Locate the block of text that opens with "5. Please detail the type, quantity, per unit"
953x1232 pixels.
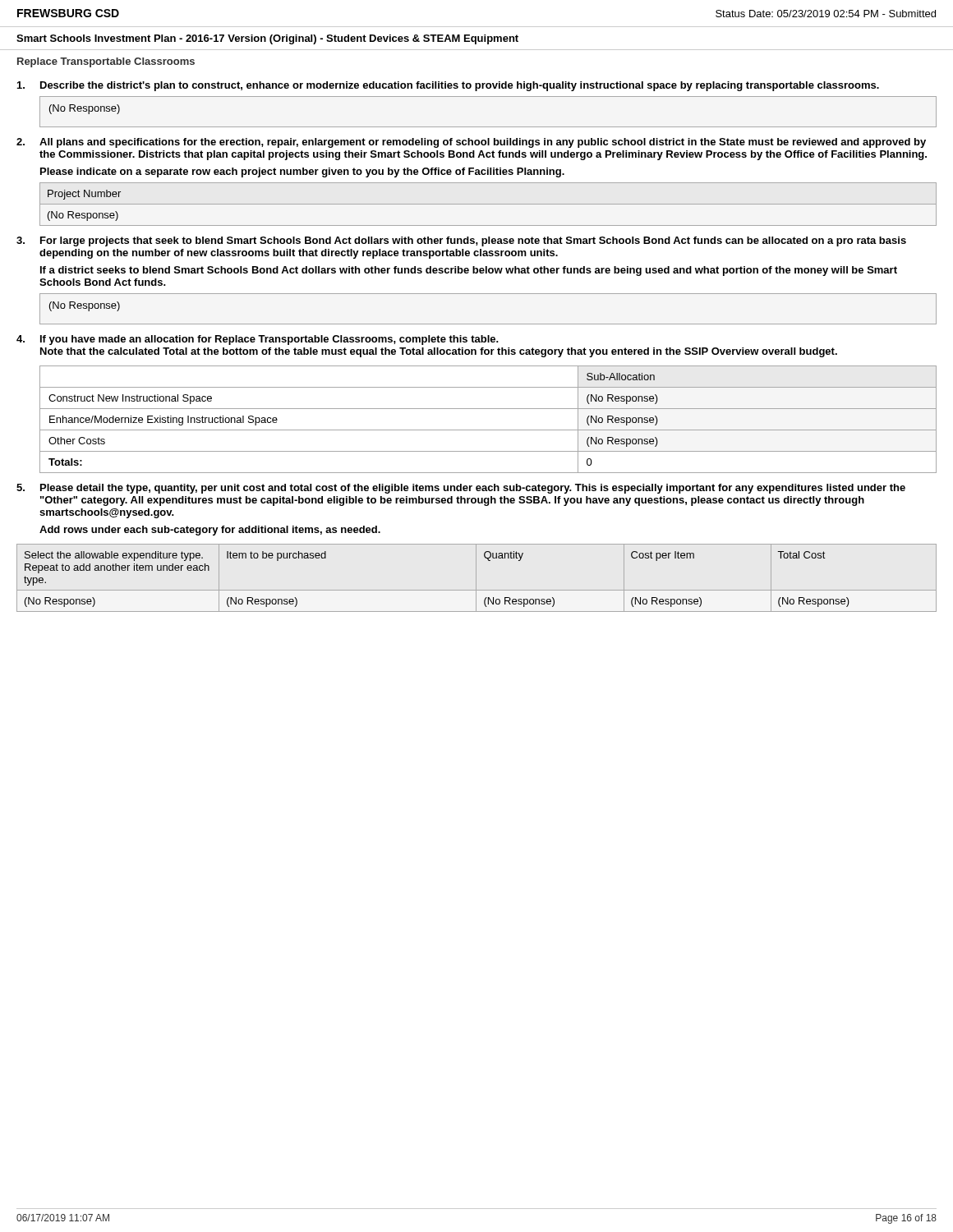[476, 500]
